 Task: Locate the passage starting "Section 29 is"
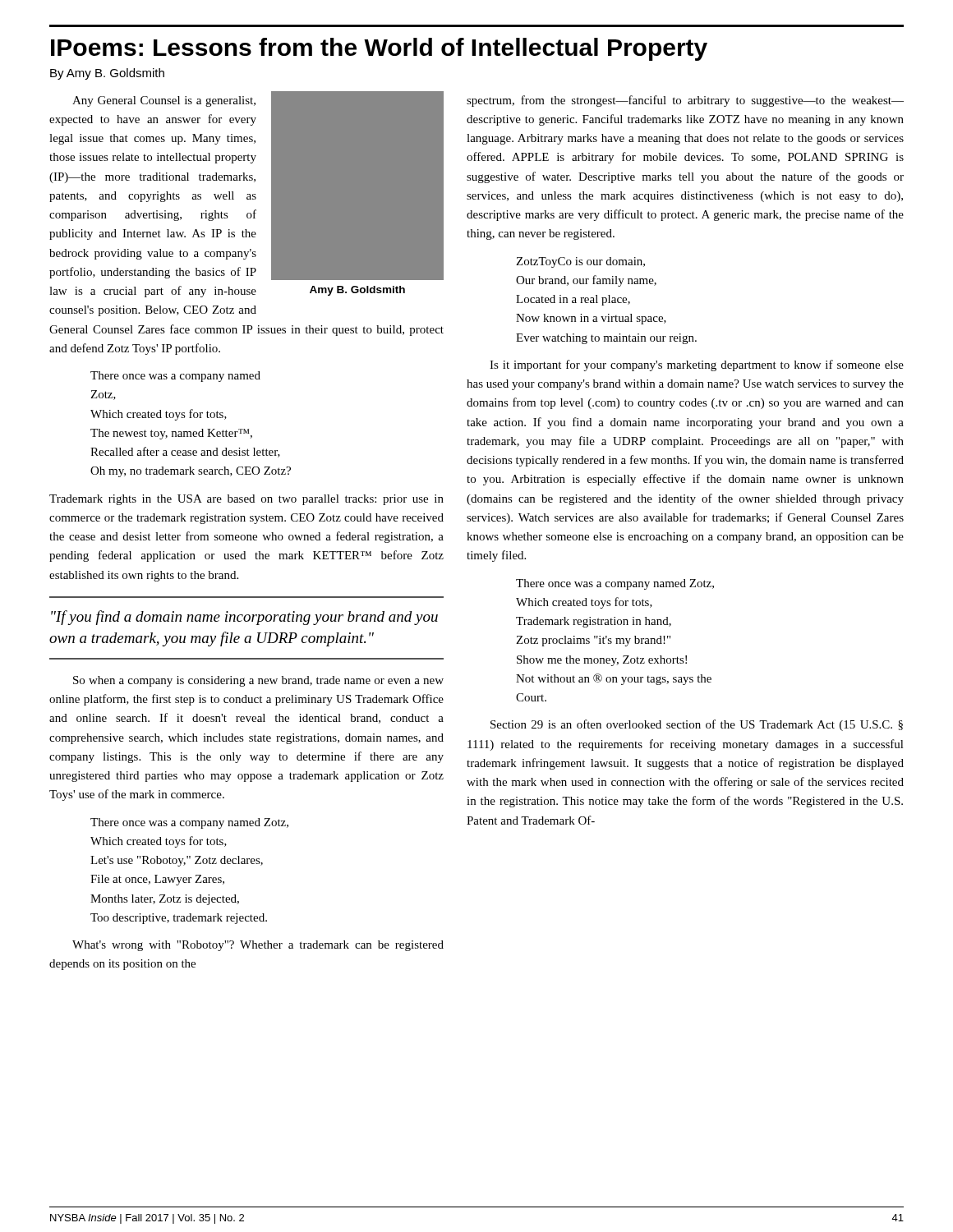pyautogui.click(x=685, y=773)
